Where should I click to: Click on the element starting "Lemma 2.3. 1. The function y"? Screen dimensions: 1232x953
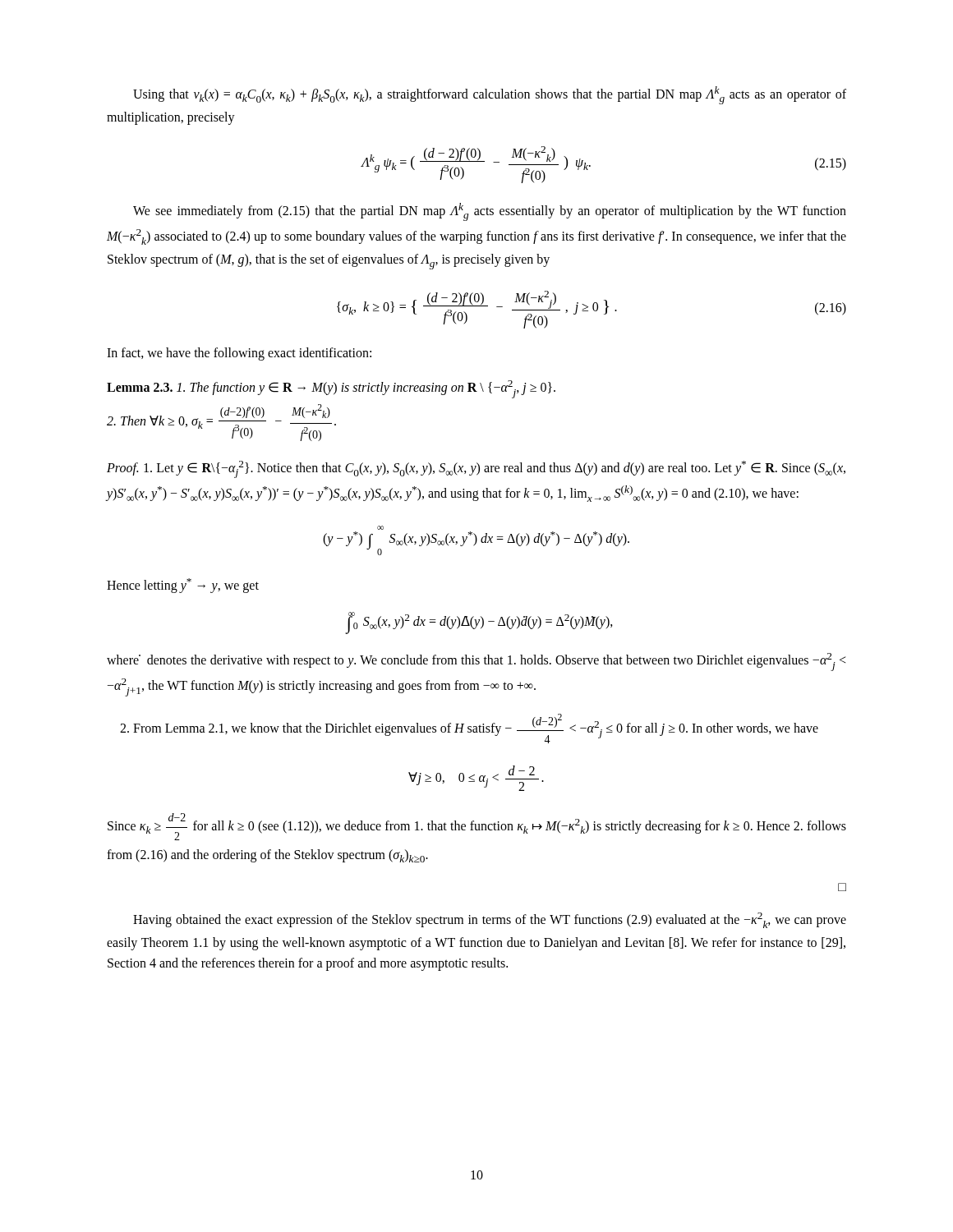[x=331, y=389]
